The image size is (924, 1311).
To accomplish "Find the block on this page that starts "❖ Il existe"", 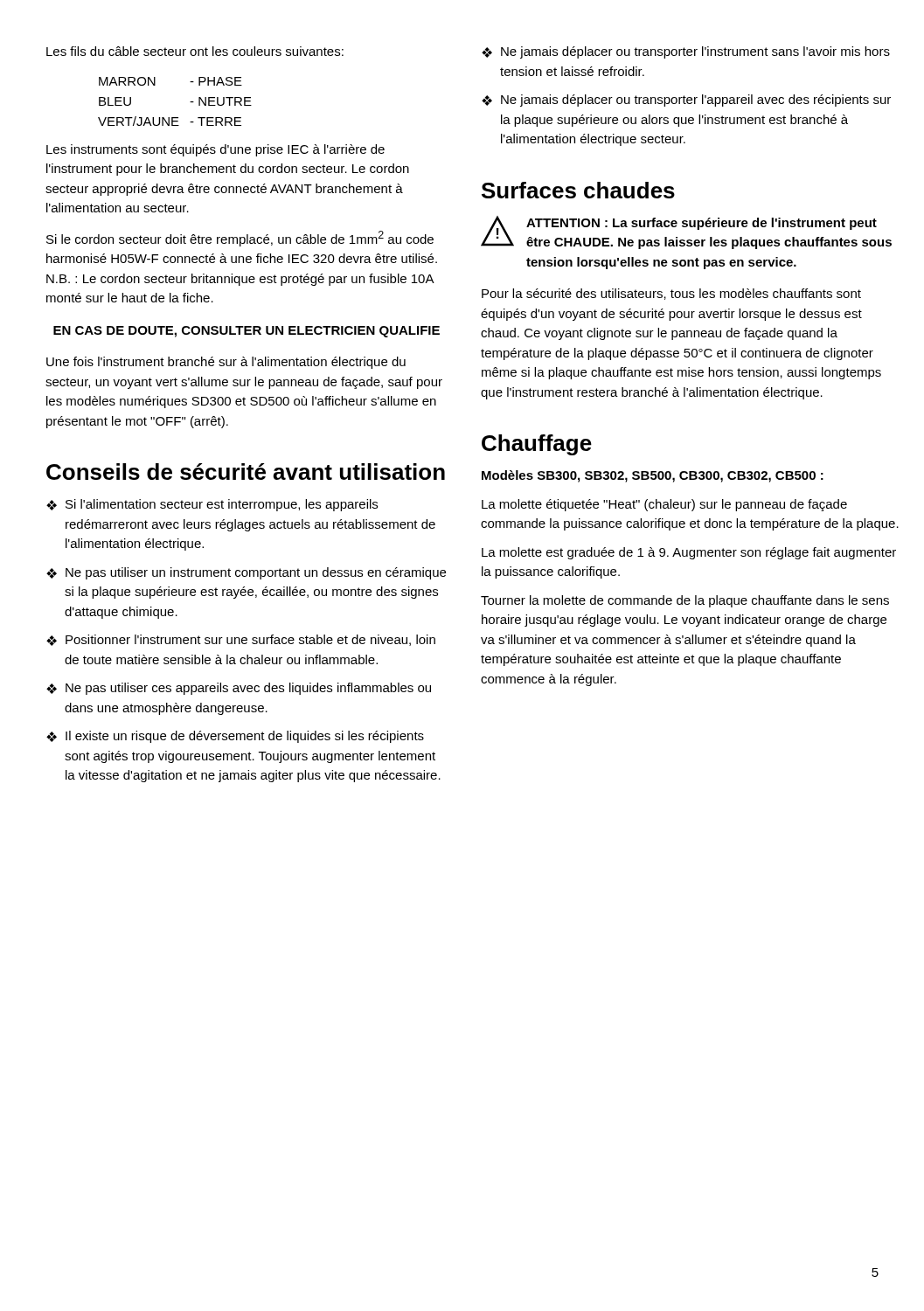I will [247, 756].
